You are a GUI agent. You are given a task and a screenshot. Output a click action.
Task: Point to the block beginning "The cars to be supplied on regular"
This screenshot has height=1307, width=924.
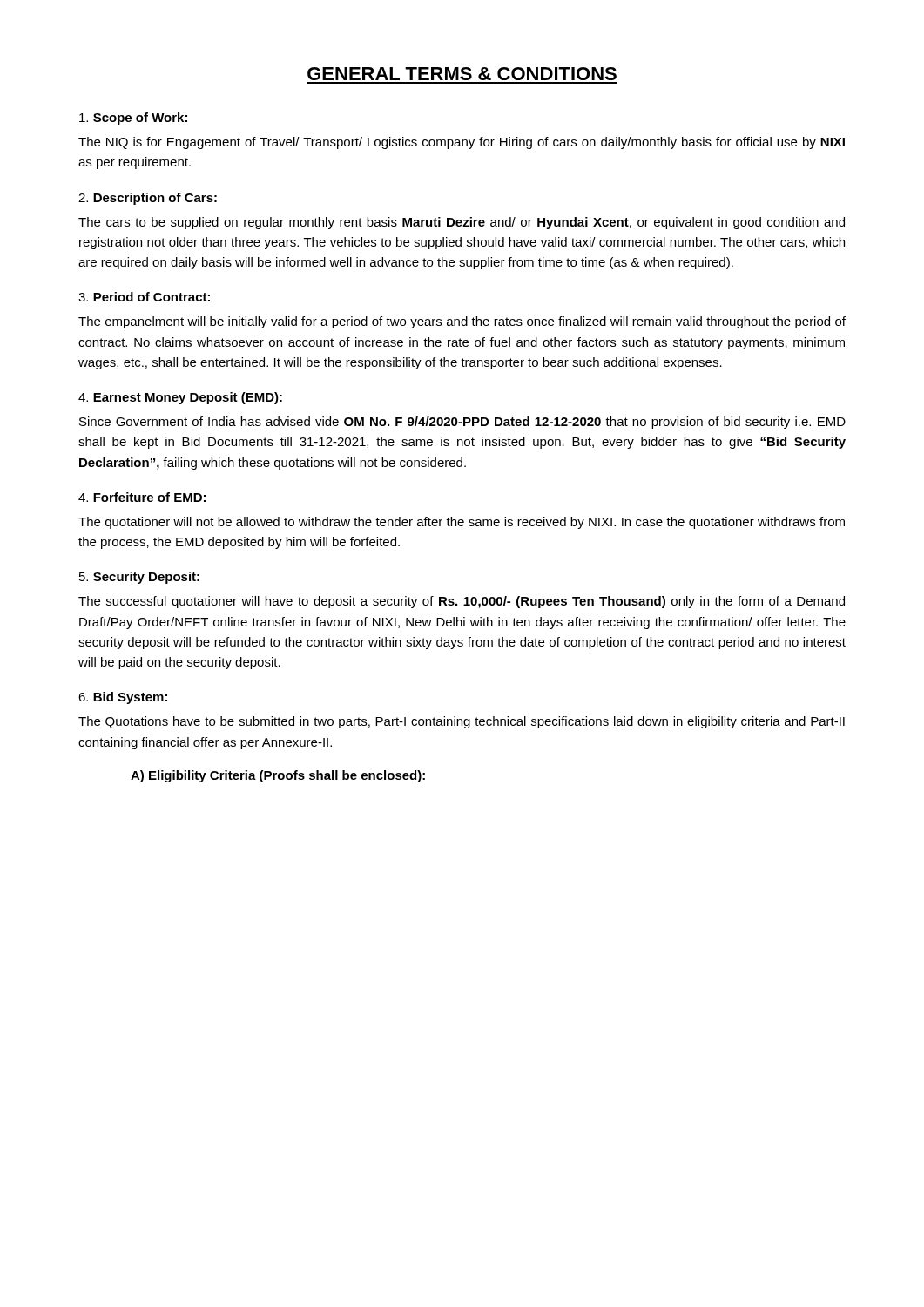coord(462,242)
